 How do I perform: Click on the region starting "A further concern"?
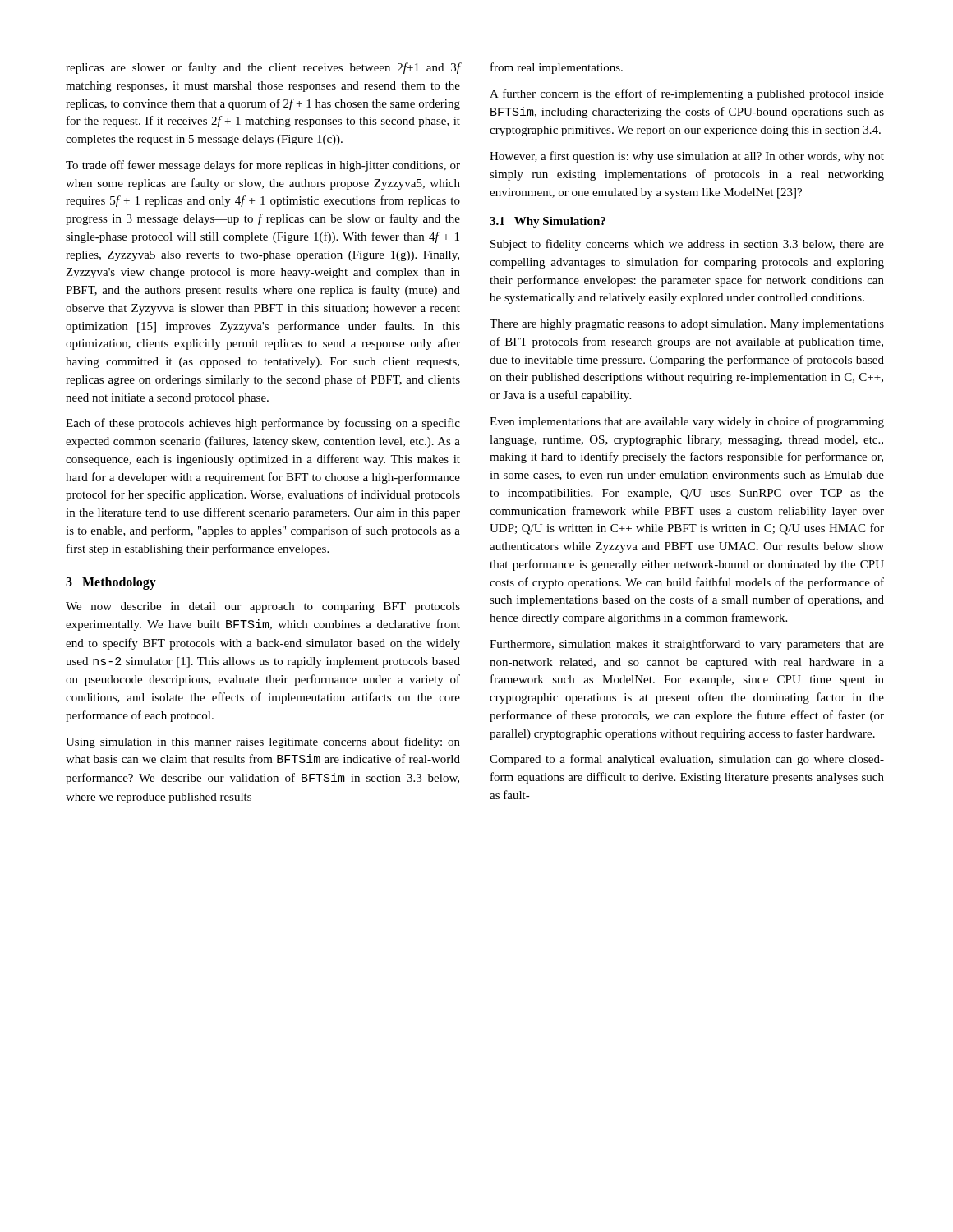(x=687, y=112)
